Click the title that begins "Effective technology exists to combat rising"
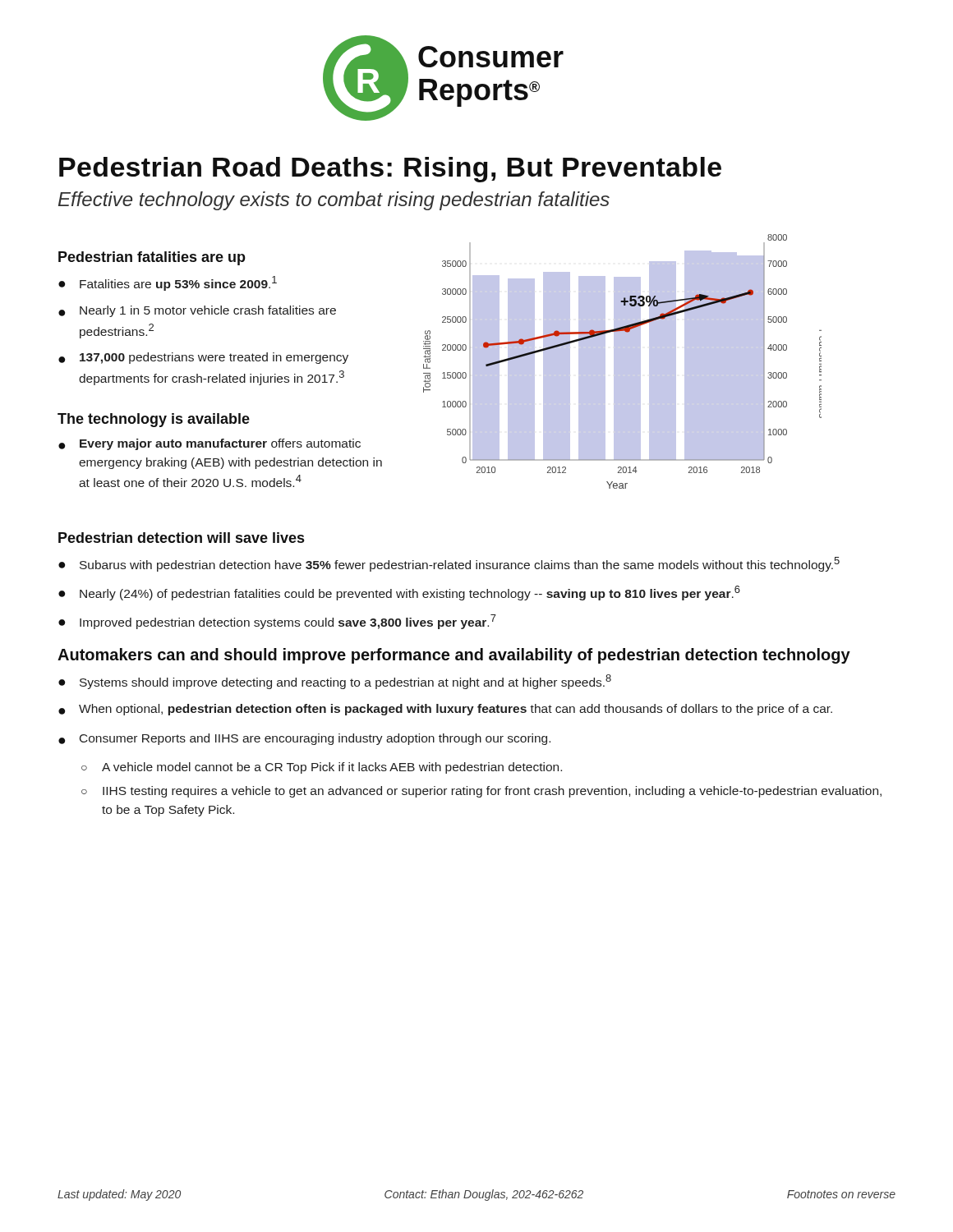 334,199
